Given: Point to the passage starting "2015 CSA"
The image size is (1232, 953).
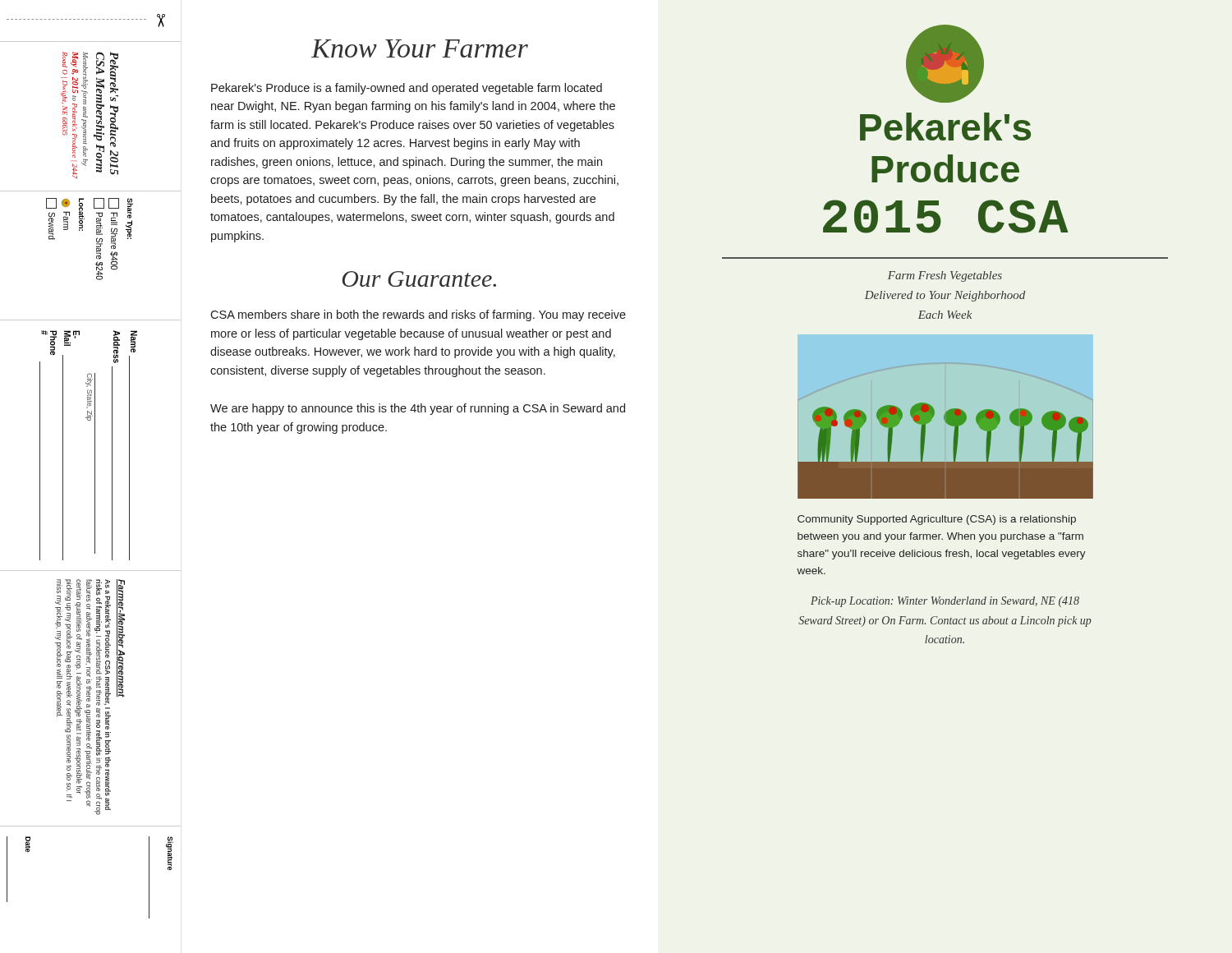Looking at the screenshot, I should [945, 219].
